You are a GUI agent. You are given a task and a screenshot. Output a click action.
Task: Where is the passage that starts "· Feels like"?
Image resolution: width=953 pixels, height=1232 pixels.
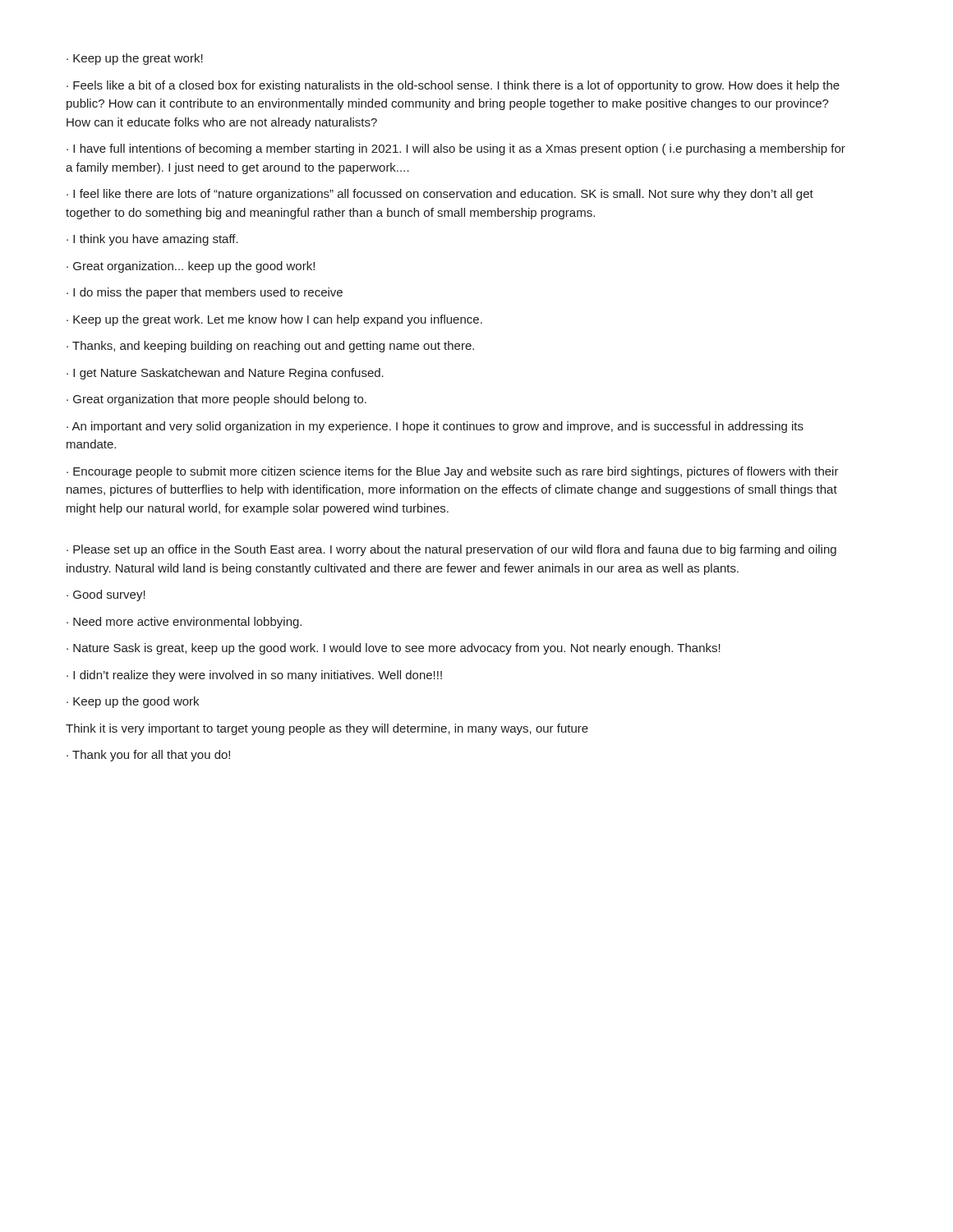click(453, 103)
